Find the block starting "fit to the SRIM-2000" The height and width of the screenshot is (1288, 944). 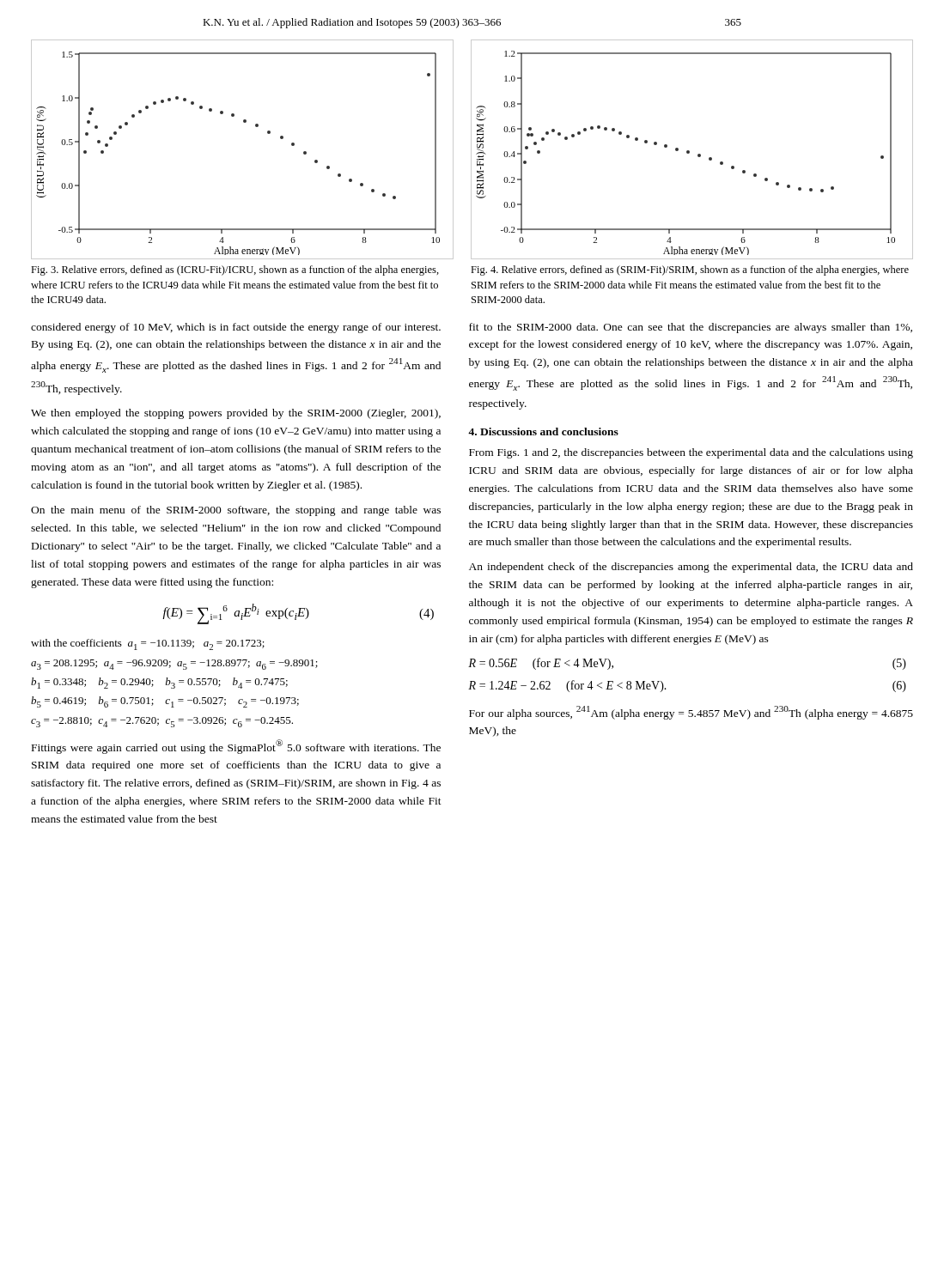click(691, 365)
